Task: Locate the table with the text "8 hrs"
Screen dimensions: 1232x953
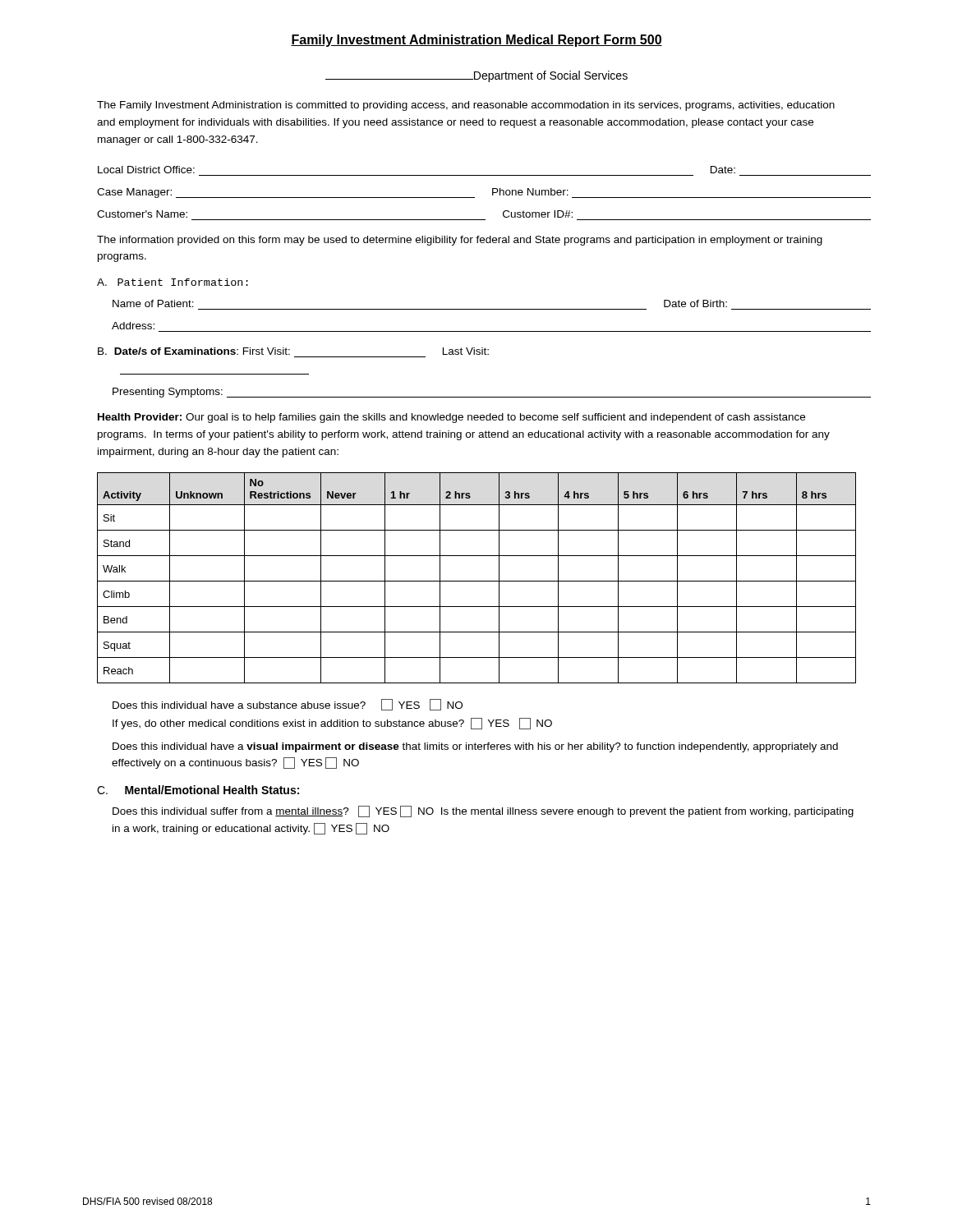Action: [x=476, y=578]
